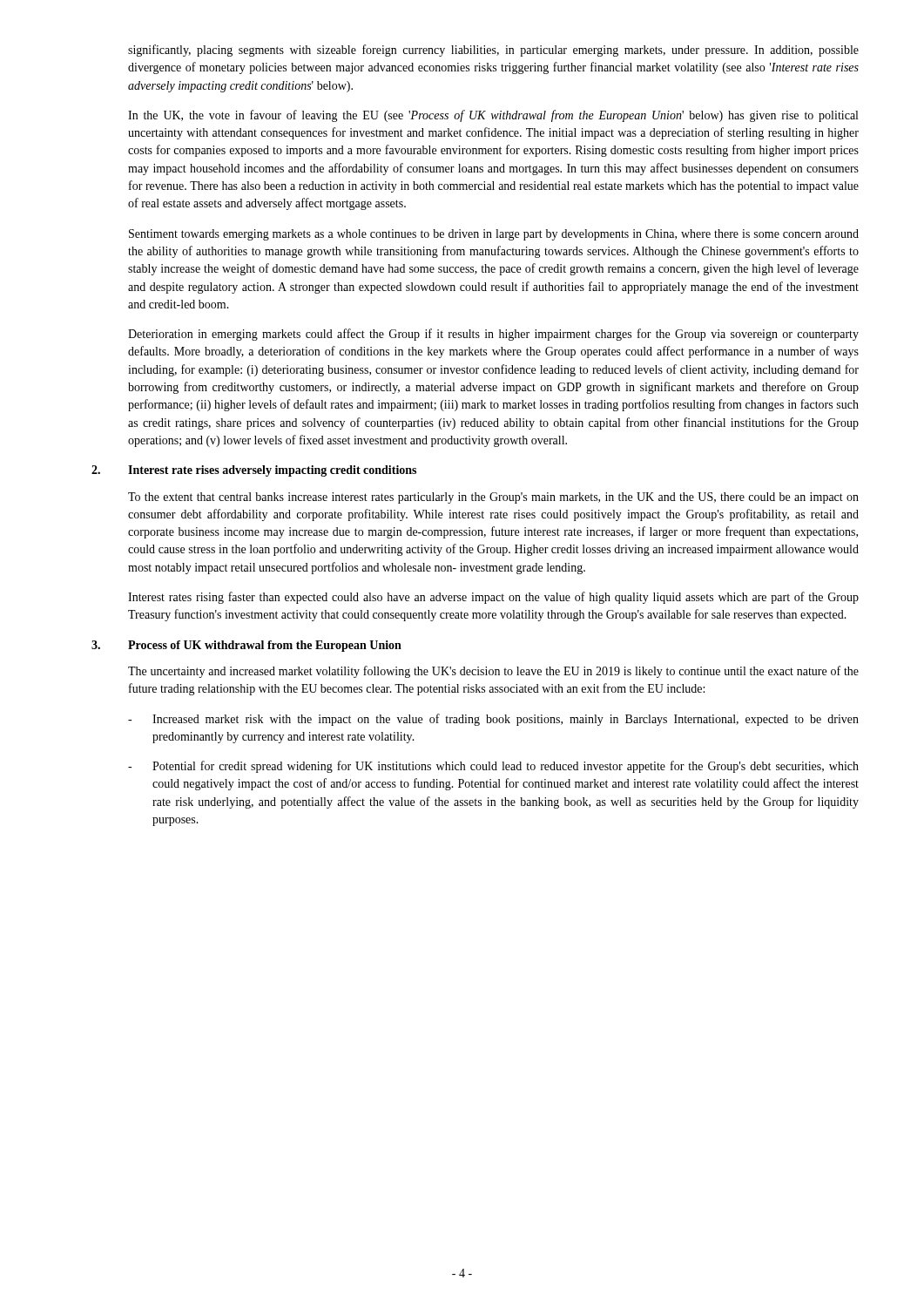This screenshot has height=1307, width=924.
Task: Find the passage starting "Sentiment towards emerging markets as"
Action: coord(493,269)
